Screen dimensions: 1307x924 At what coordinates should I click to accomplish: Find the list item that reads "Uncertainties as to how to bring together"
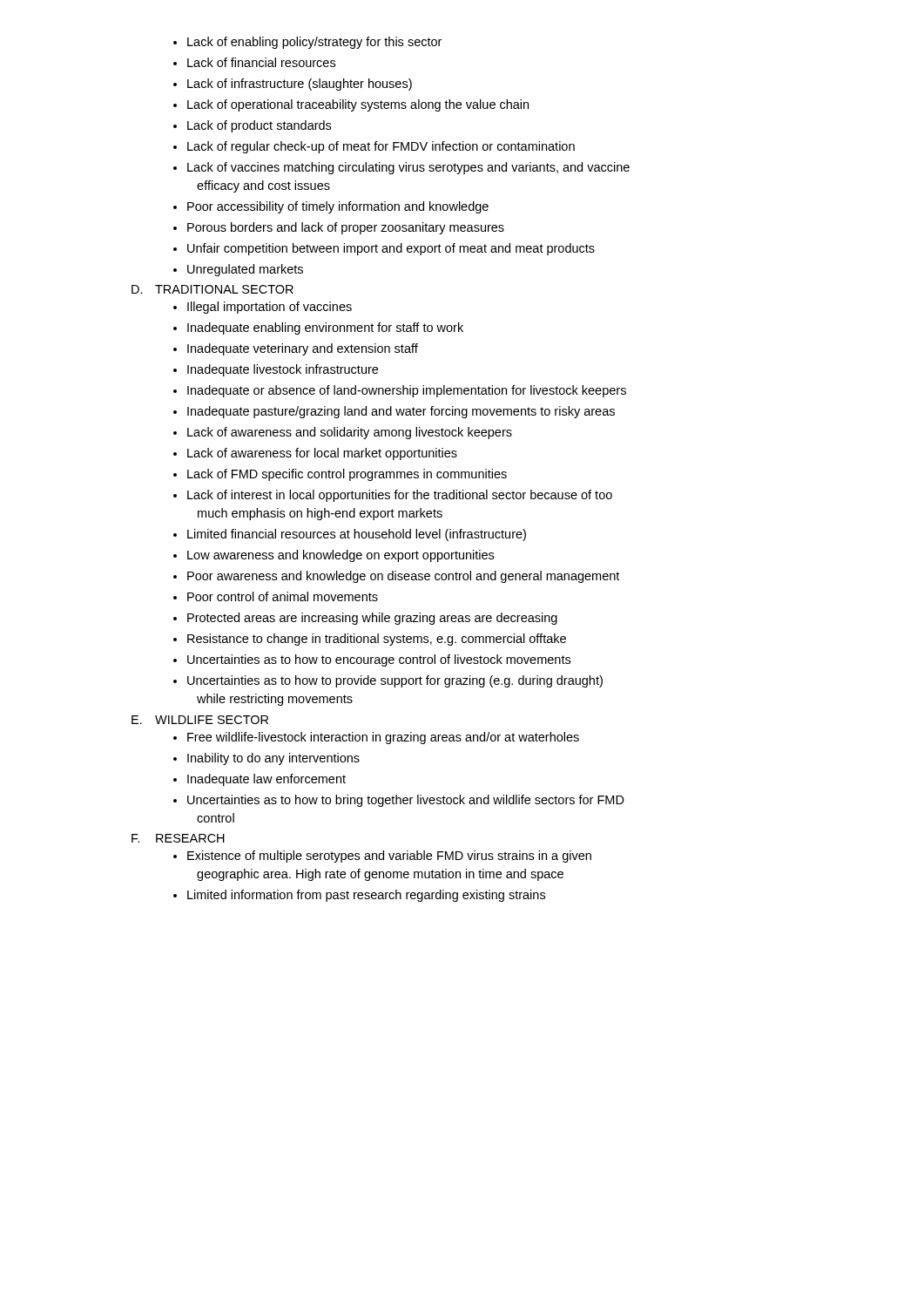tap(507, 809)
